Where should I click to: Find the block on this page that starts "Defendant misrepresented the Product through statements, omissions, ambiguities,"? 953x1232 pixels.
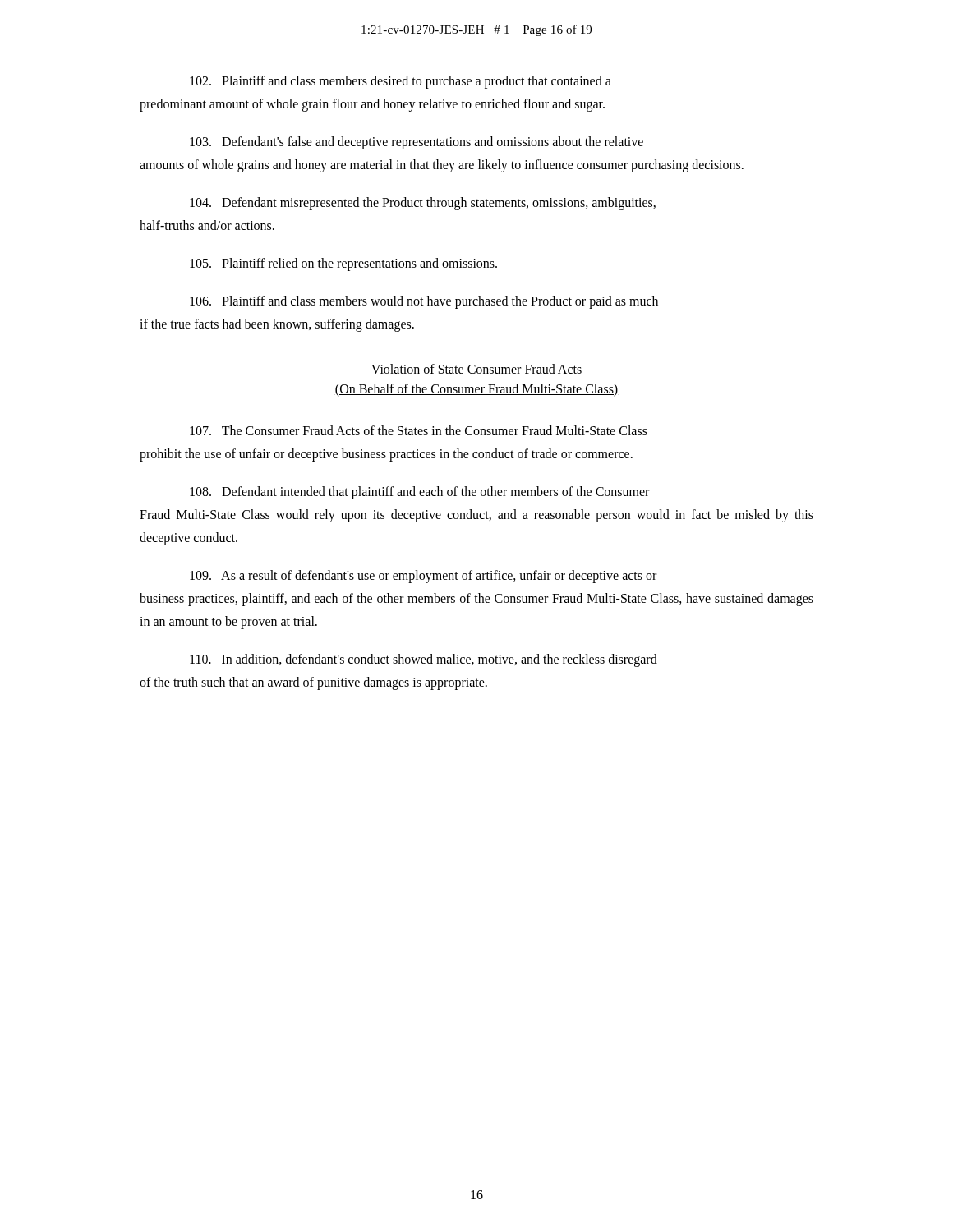(476, 212)
